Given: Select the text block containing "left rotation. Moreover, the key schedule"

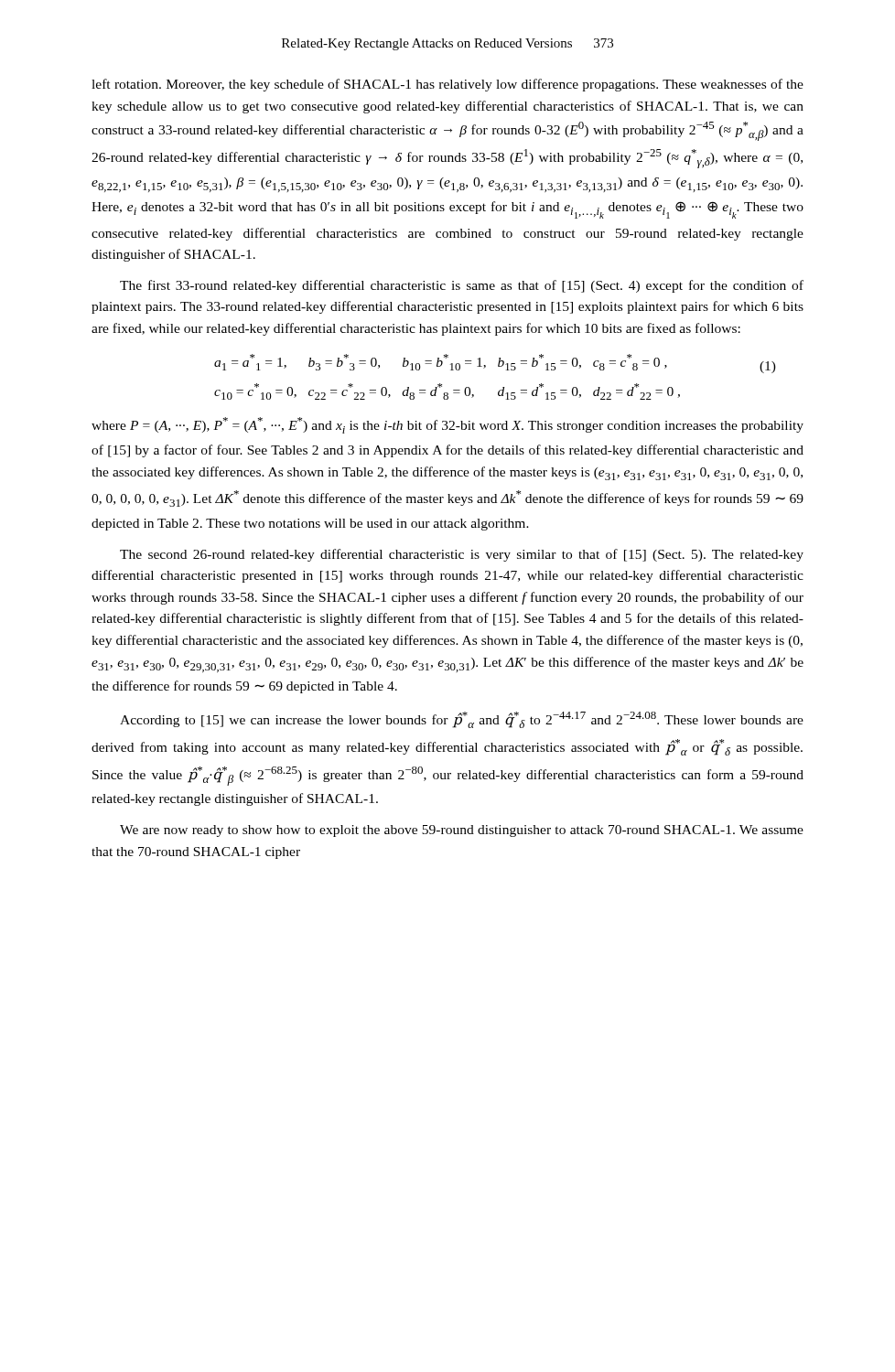Looking at the screenshot, I should [x=448, y=169].
